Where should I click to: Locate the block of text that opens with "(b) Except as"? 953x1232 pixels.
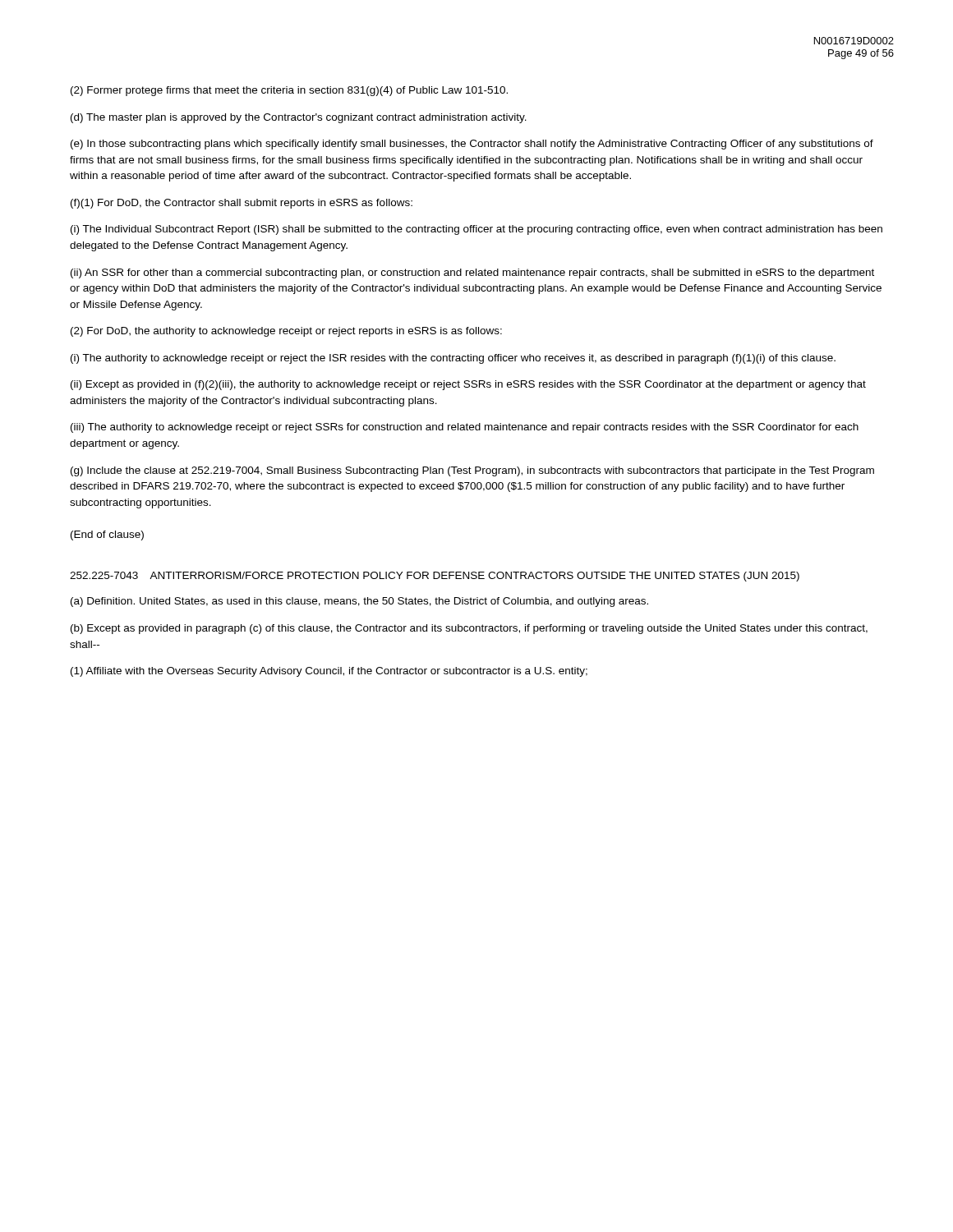tap(469, 636)
